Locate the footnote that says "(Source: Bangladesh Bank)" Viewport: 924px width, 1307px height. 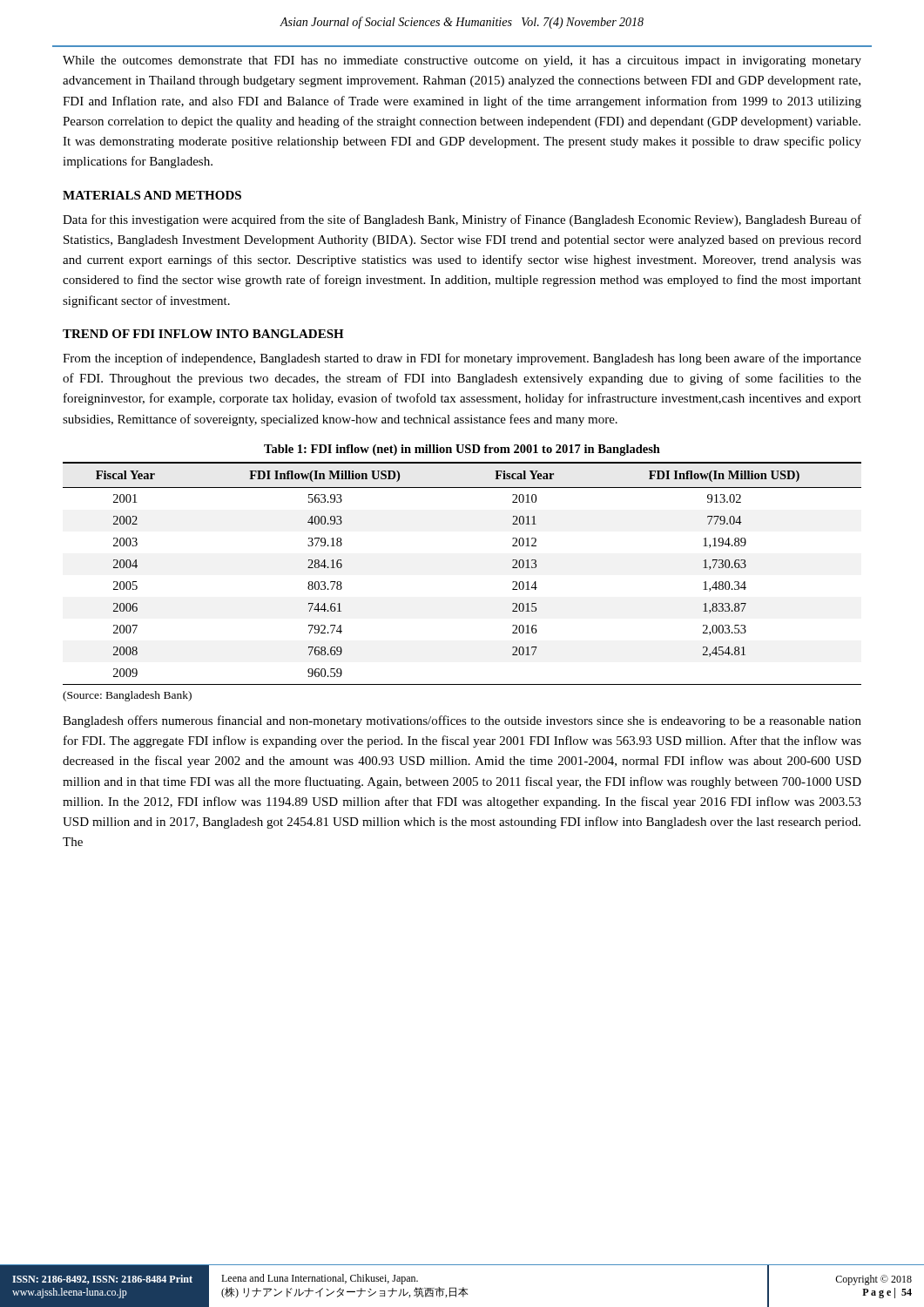coord(127,695)
